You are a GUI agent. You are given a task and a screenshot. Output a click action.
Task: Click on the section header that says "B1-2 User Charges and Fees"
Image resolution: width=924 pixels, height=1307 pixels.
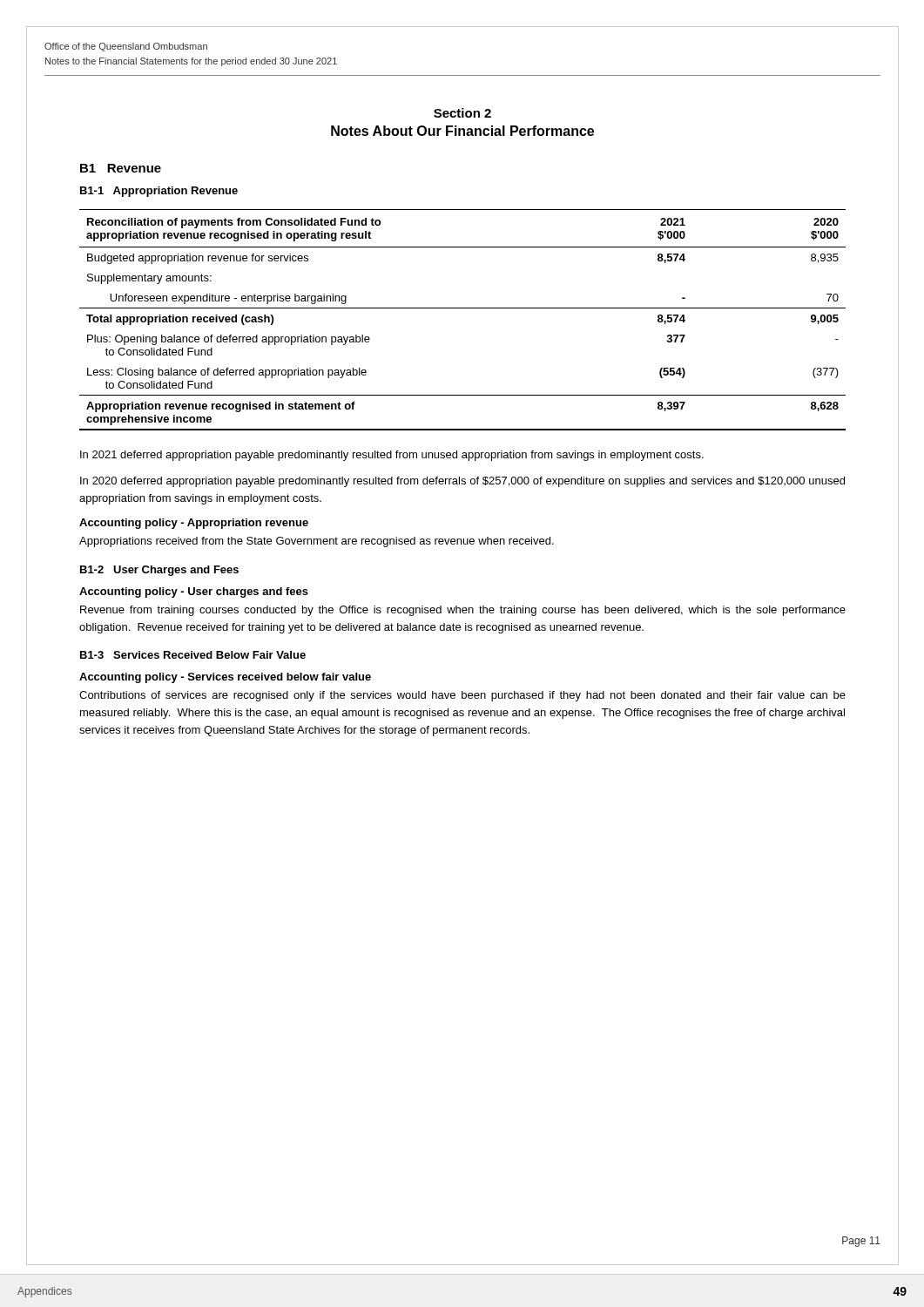tap(159, 569)
